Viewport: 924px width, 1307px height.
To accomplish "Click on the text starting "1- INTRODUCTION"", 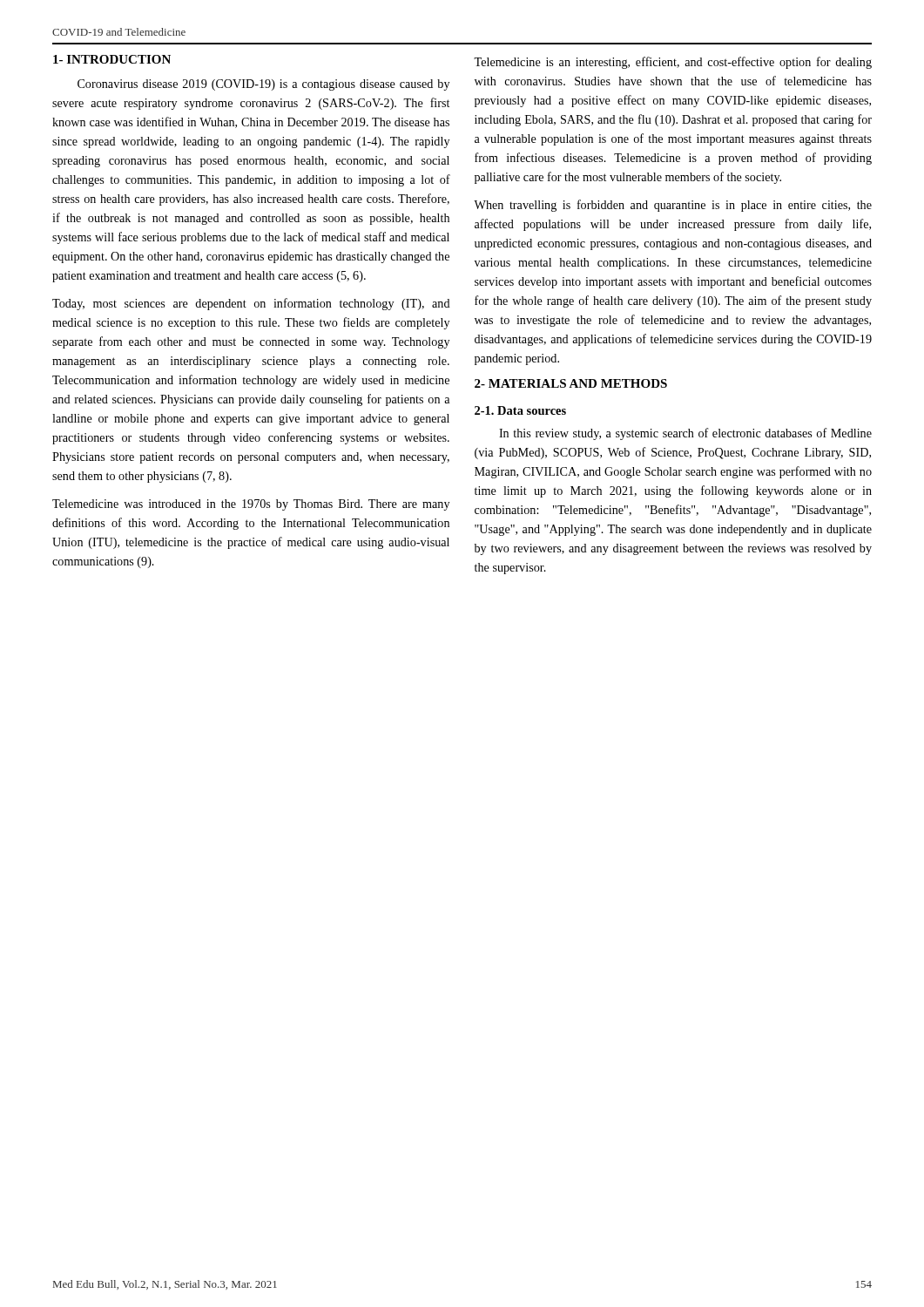I will coord(112,59).
